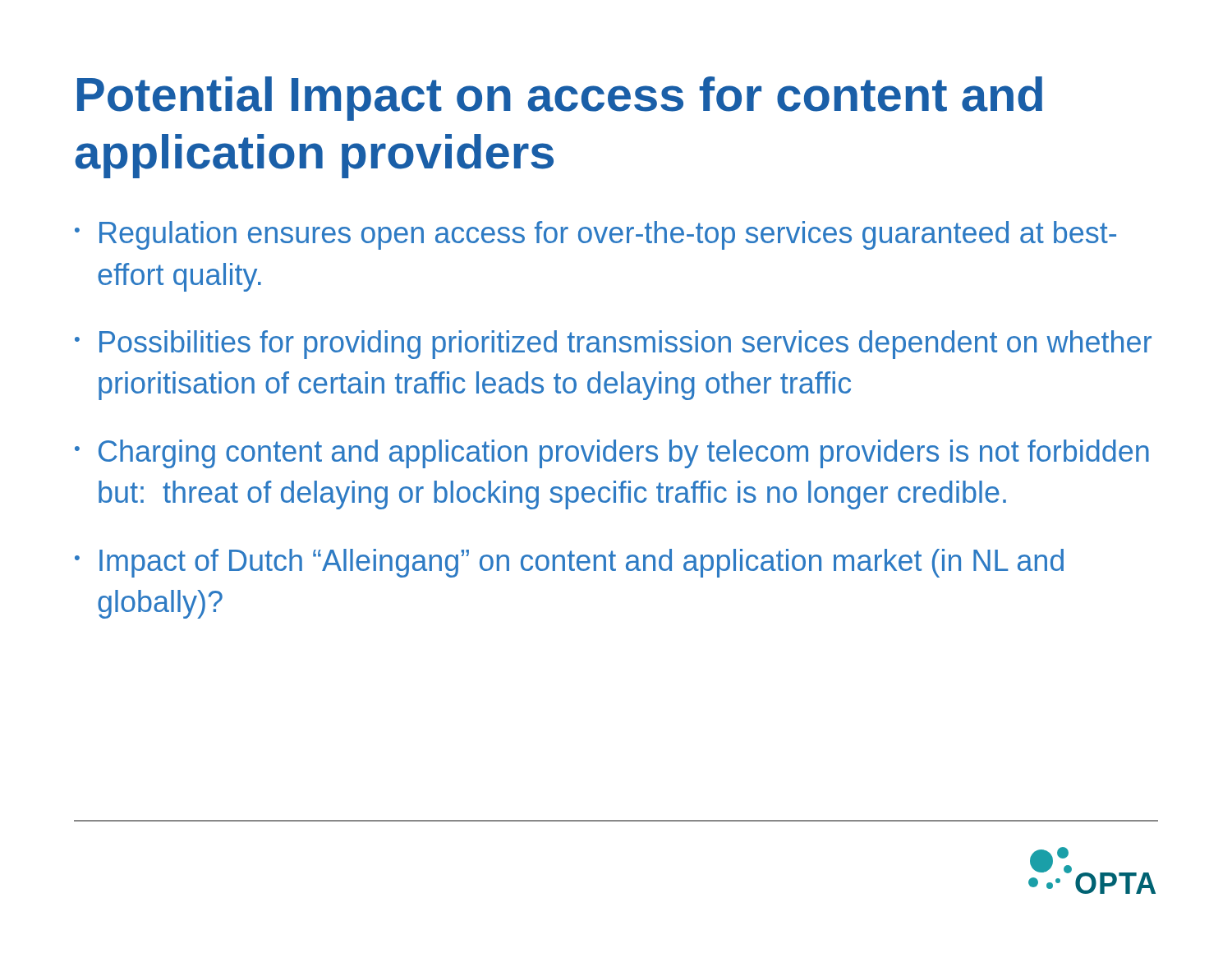
Task: Click on the list item that says "• Possibilities for"
Action: [x=616, y=363]
